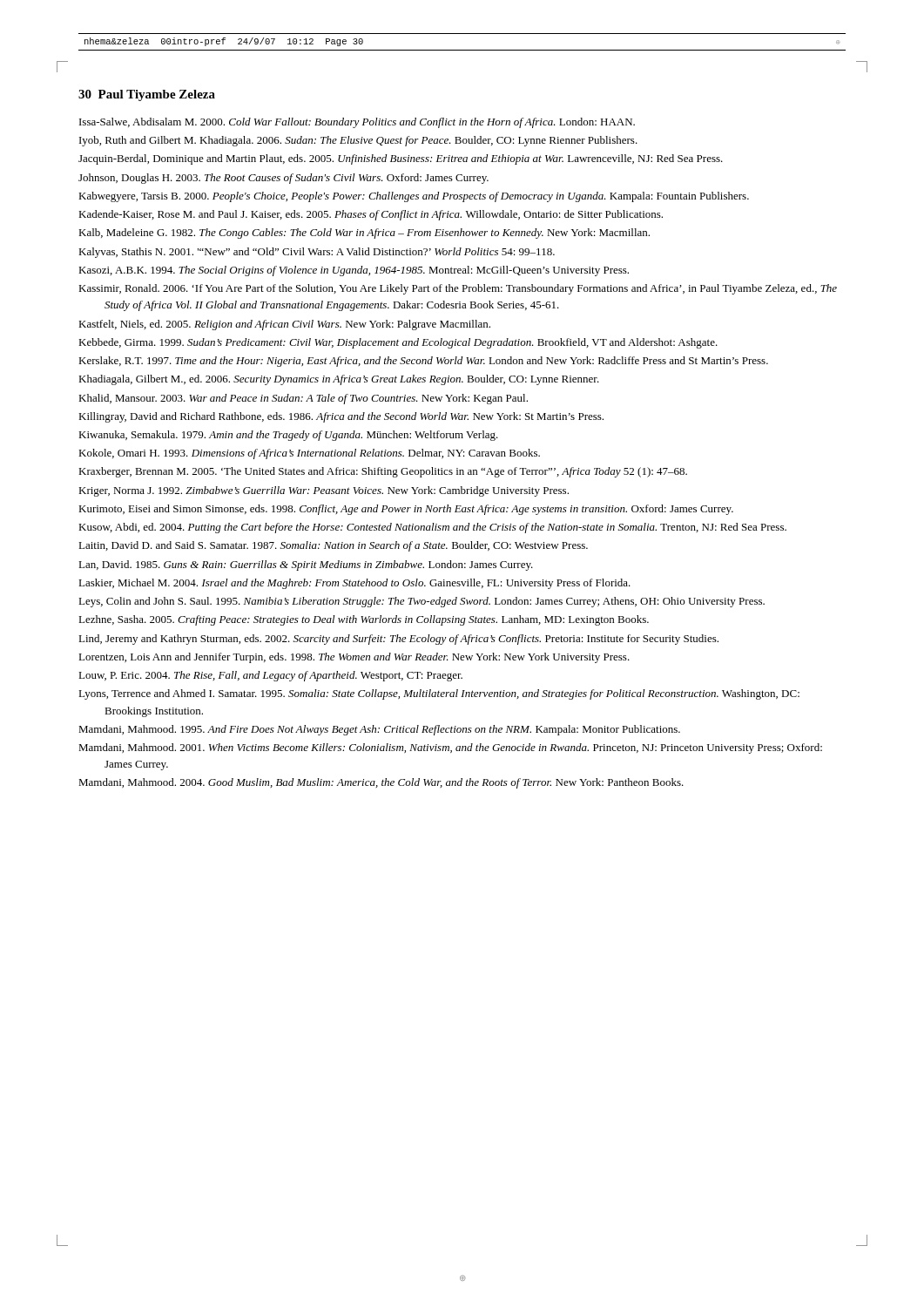This screenshot has height=1307, width=924.
Task: Select the list item with the text "Mamdani, Mahmood. 2004. Good Muslim, Bad"
Action: pos(381,782)
